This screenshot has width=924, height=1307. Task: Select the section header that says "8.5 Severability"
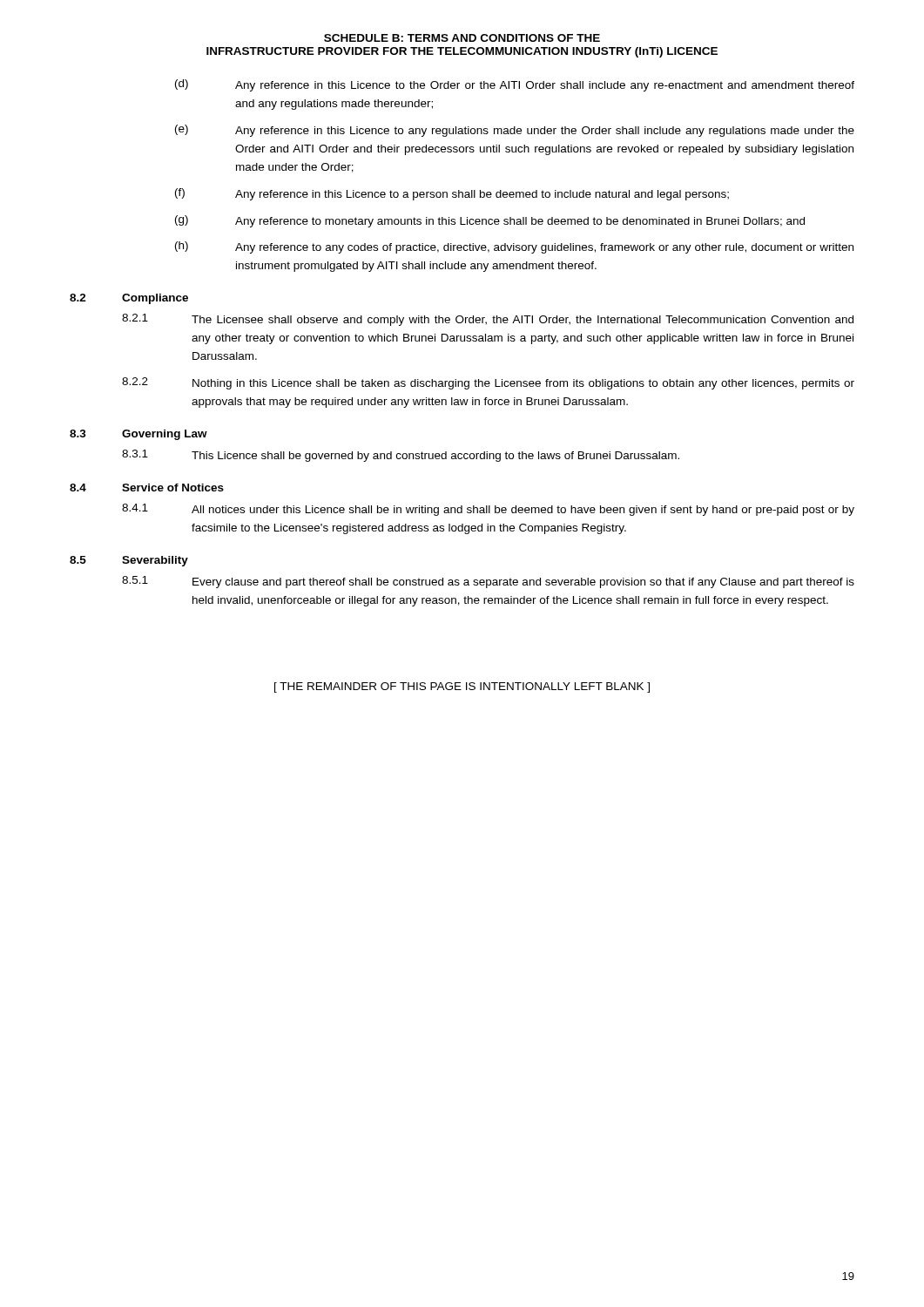pyautogui.click(x=129, y=560)
